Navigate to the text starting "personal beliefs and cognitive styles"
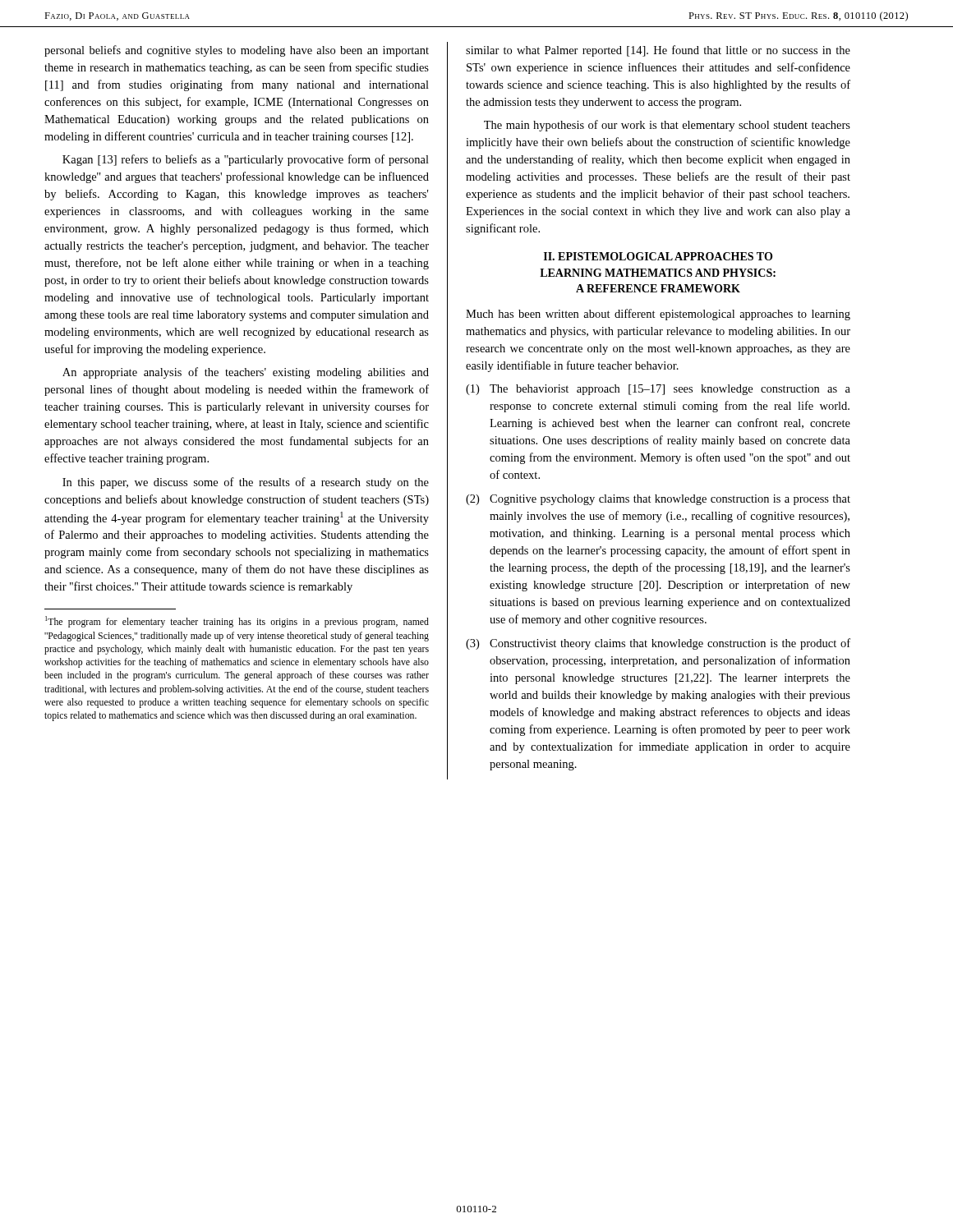 [237, 94]
